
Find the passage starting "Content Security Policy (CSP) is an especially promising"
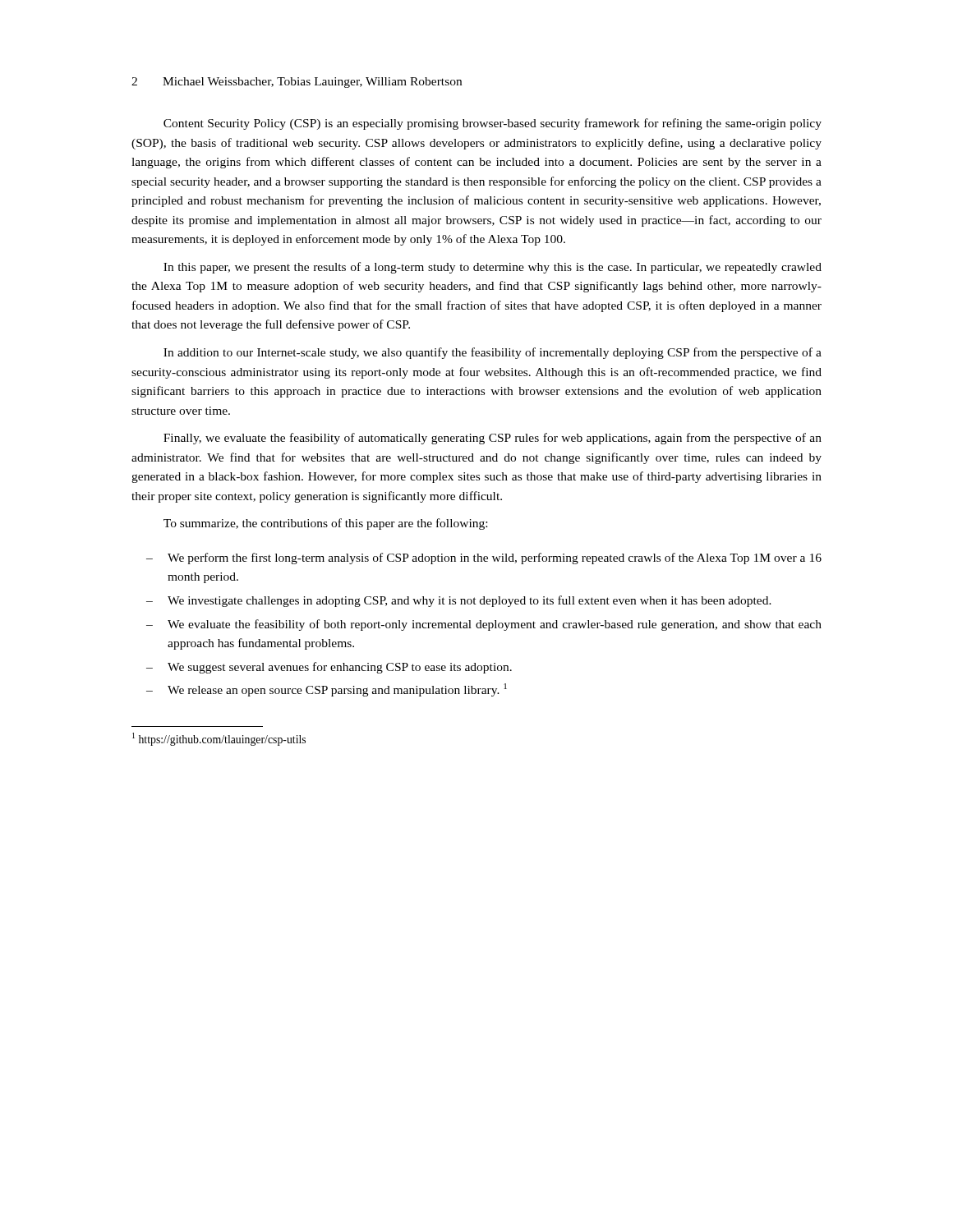[476, 181]
